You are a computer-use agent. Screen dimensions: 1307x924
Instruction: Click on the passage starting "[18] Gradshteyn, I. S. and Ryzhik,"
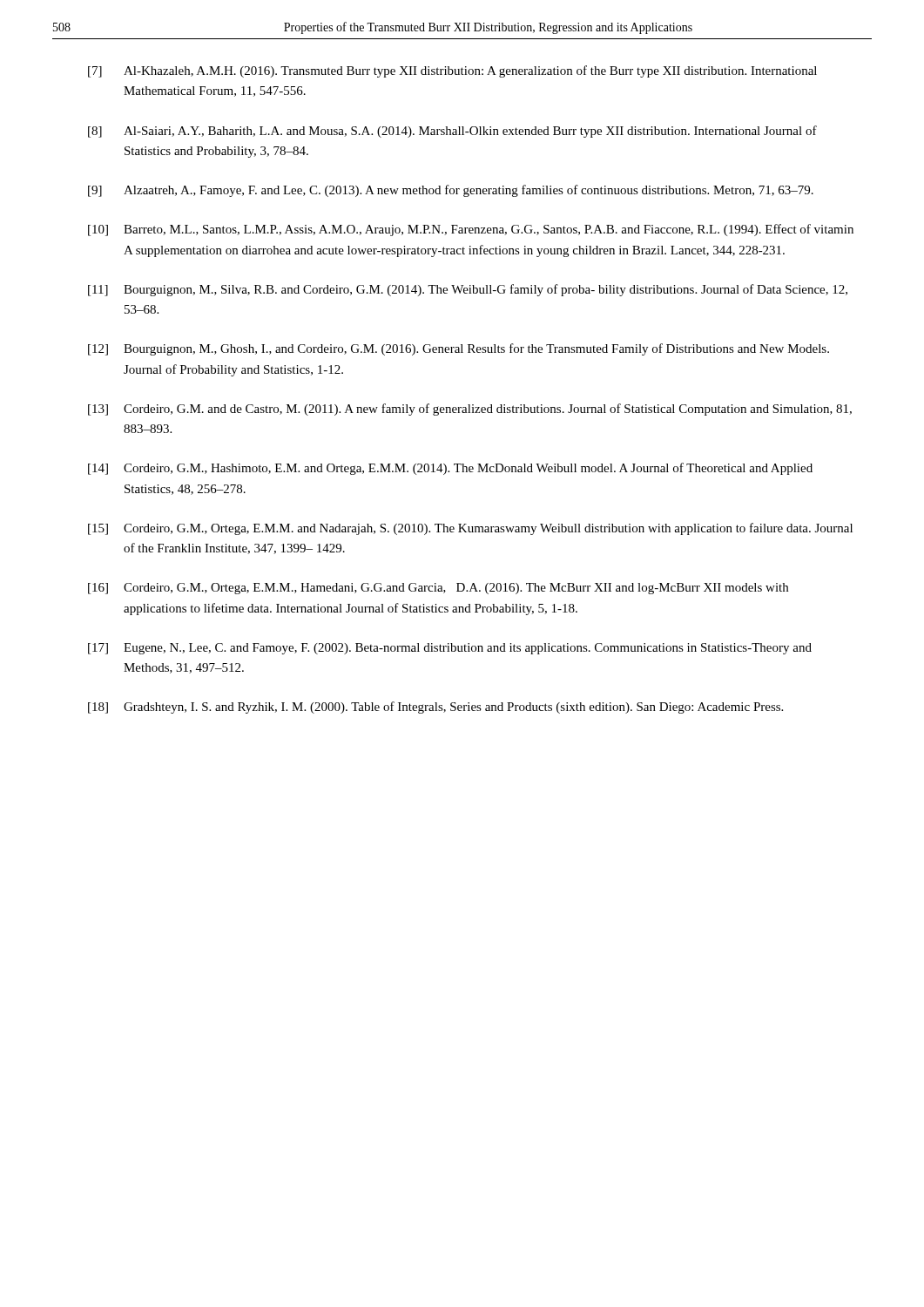click(x=471, y=707)
